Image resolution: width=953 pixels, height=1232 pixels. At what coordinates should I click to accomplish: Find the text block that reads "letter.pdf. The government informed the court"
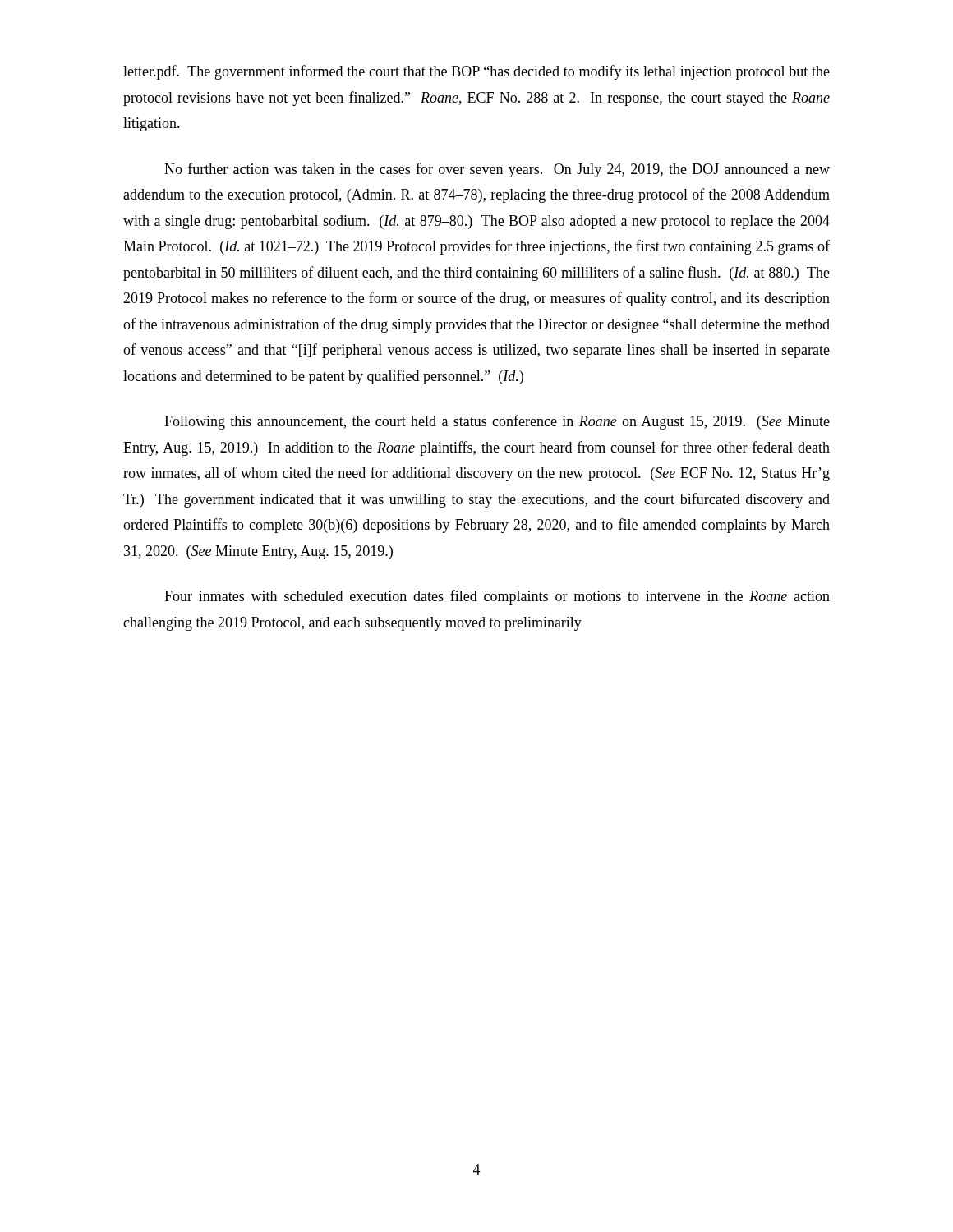[476, 97]
